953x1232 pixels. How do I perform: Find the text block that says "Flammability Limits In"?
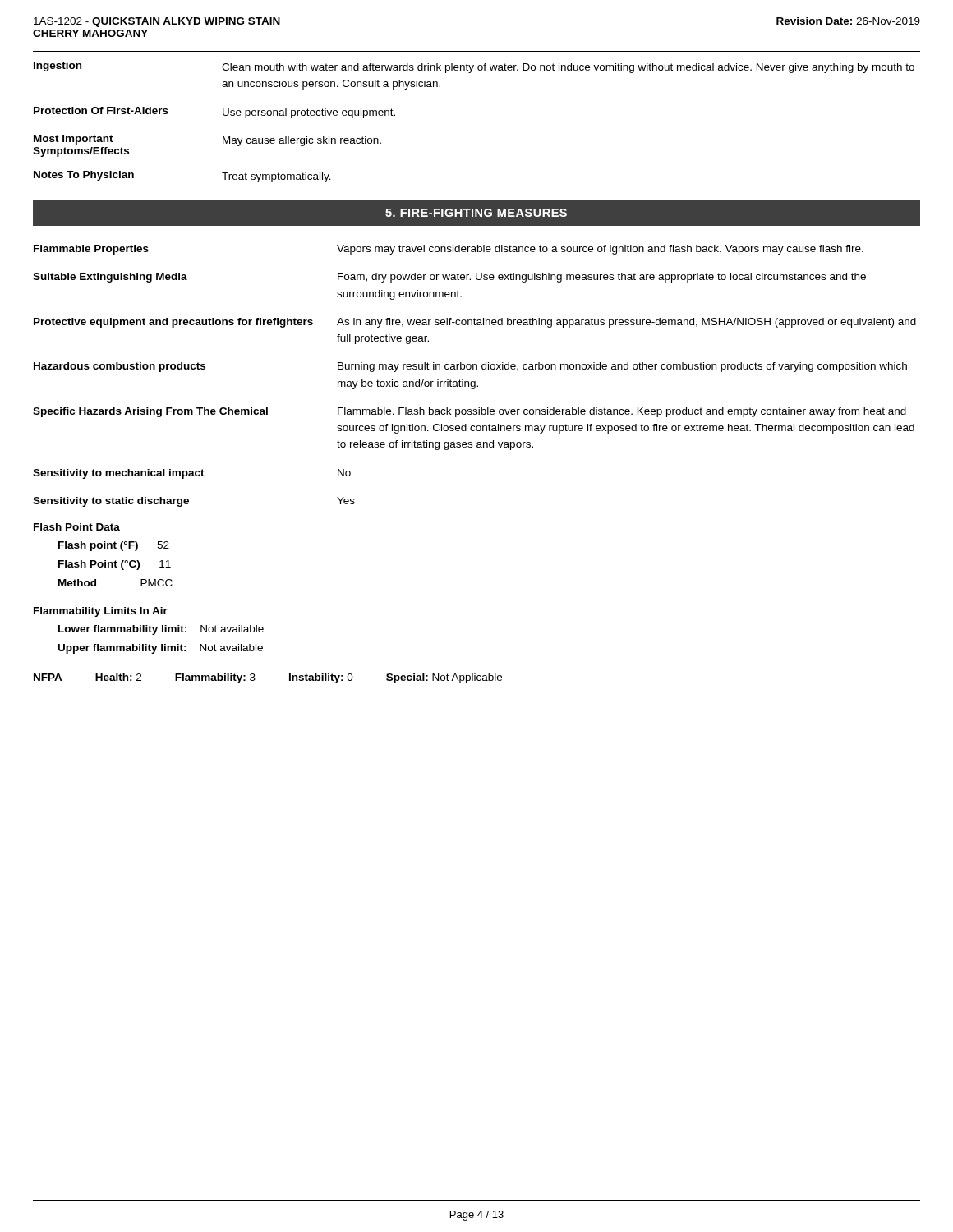pyautogui.click(x=101, y=612)
